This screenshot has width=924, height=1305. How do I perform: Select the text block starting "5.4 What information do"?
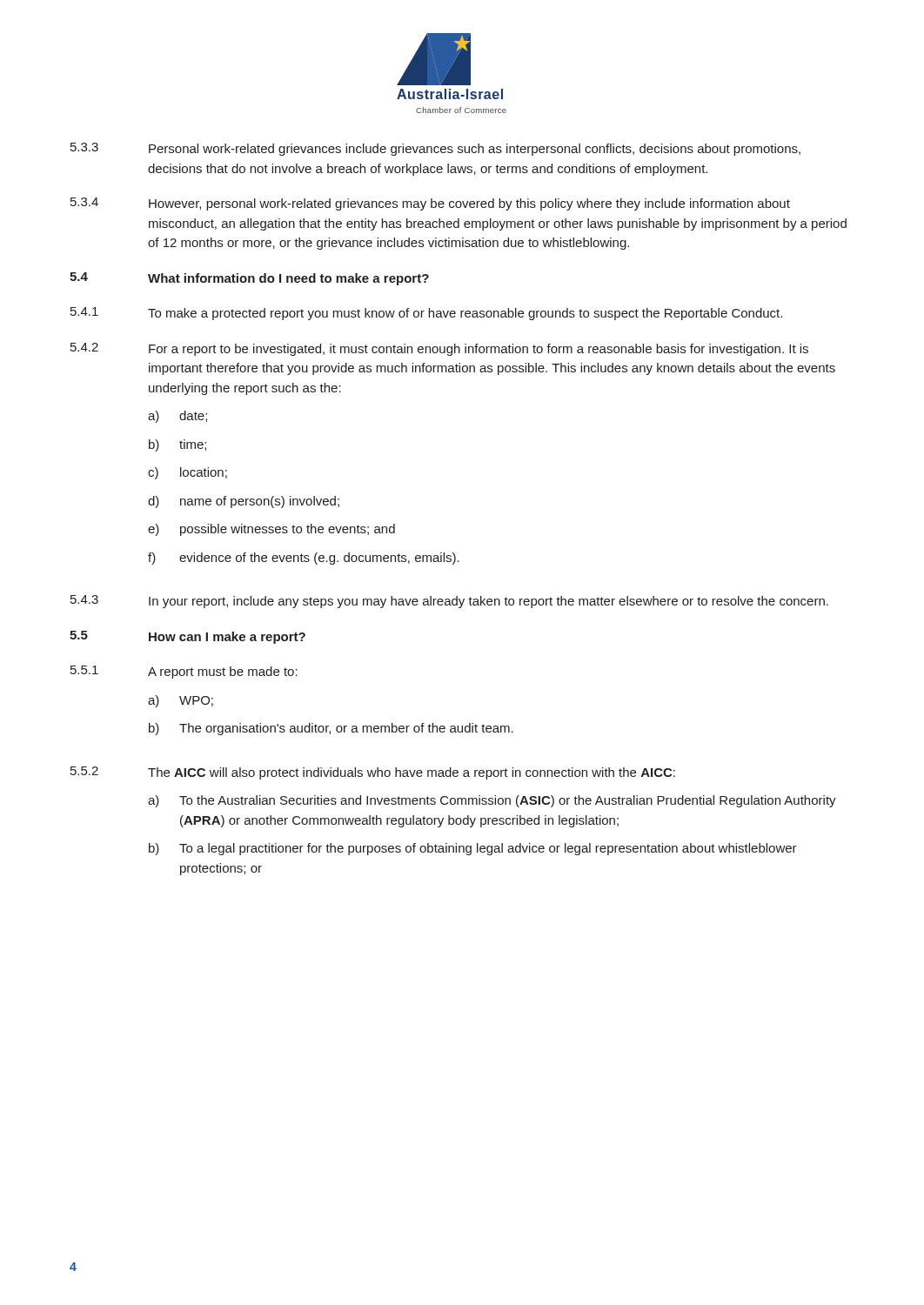249,279
